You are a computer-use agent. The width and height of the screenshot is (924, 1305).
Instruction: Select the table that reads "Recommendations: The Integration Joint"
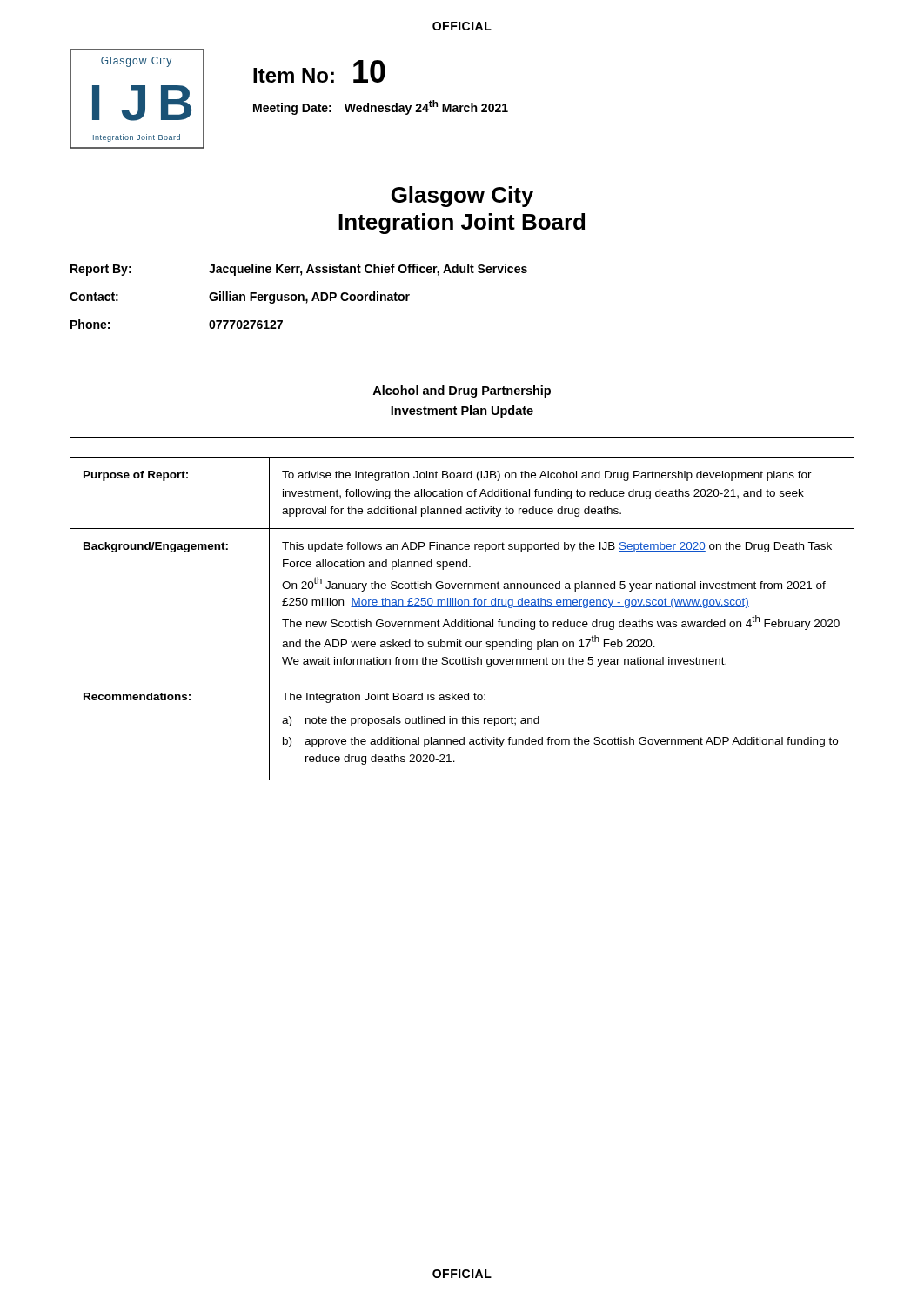click(462, 730)
